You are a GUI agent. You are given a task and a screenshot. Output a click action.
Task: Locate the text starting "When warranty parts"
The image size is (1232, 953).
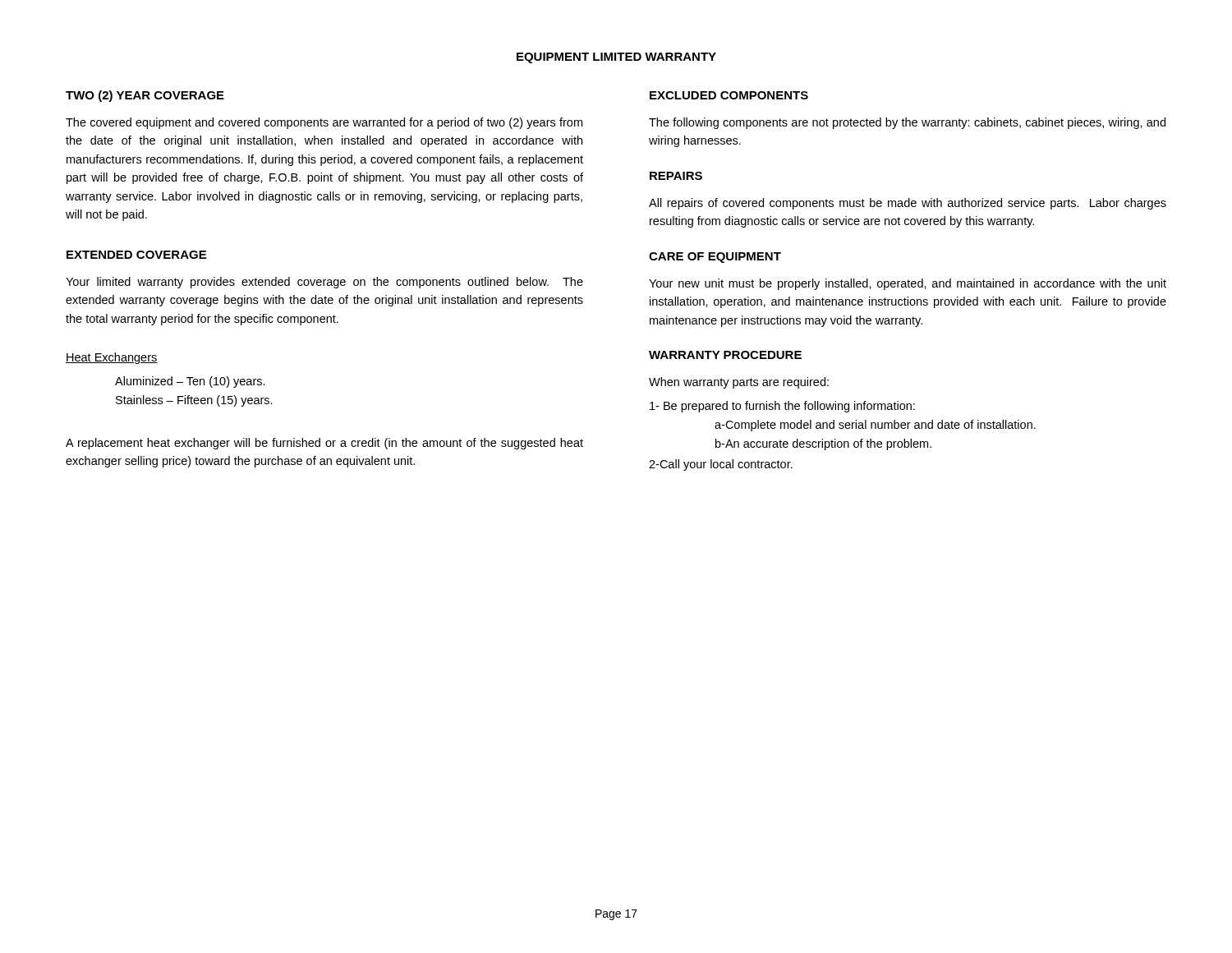[739, 382]
